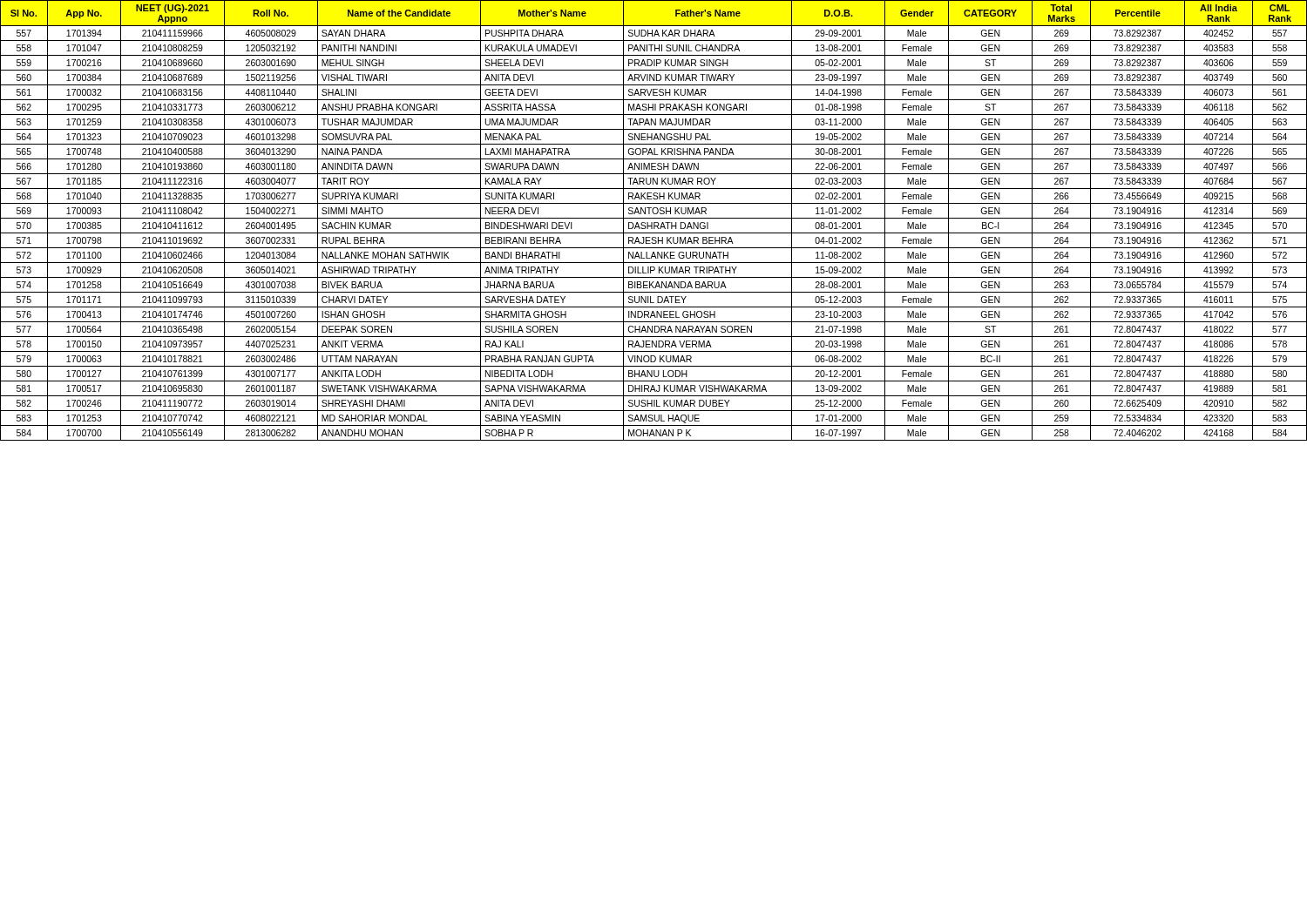Image resolution: width=1307 pixels, height=924 pixels.
Task: Select the table that reads "VINOD KUMAR"
Action: click(654, 220)
